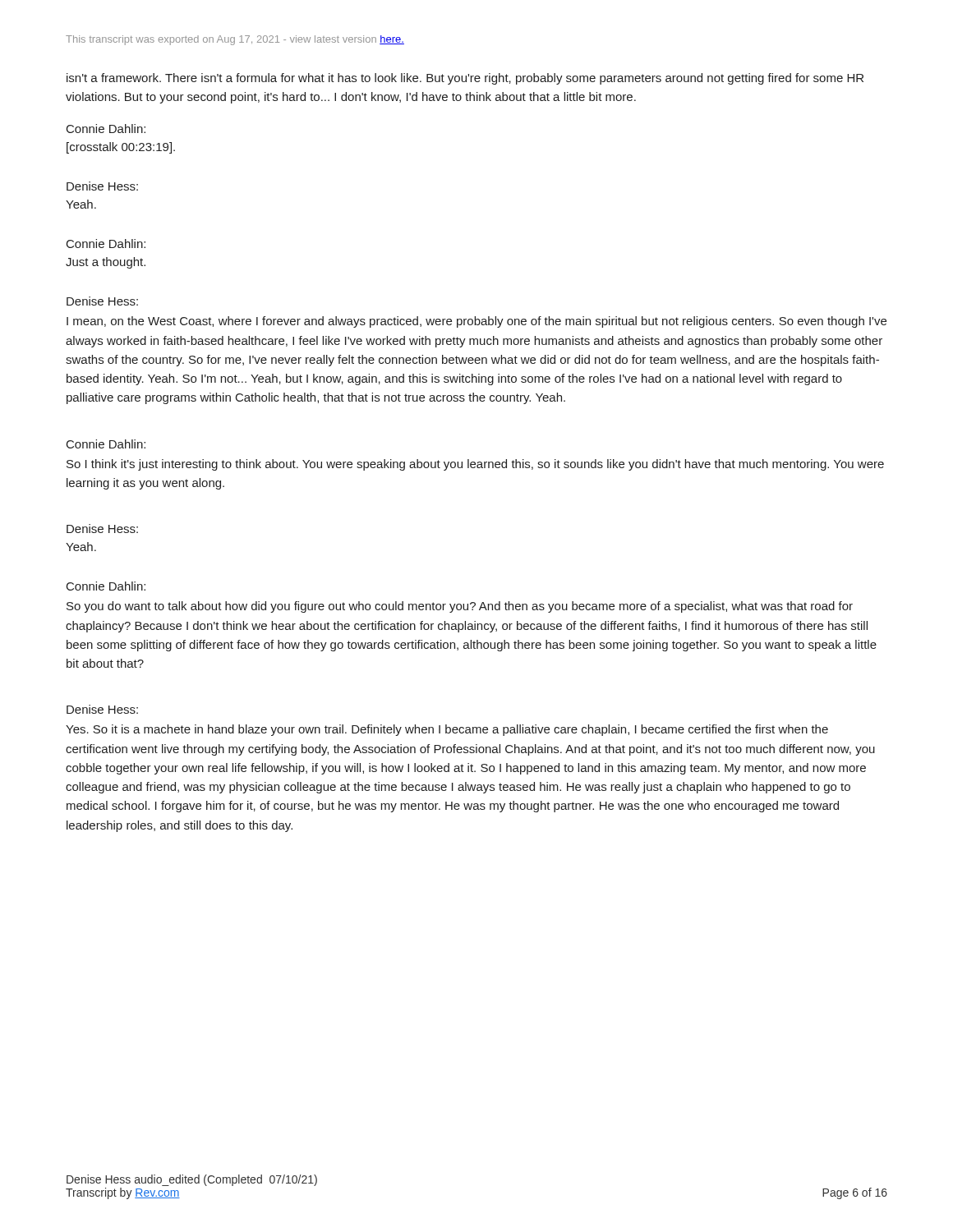
Task: Click the passage that begins "Yes. So it is a machete in hand"
Action: [x=470, y=777]
